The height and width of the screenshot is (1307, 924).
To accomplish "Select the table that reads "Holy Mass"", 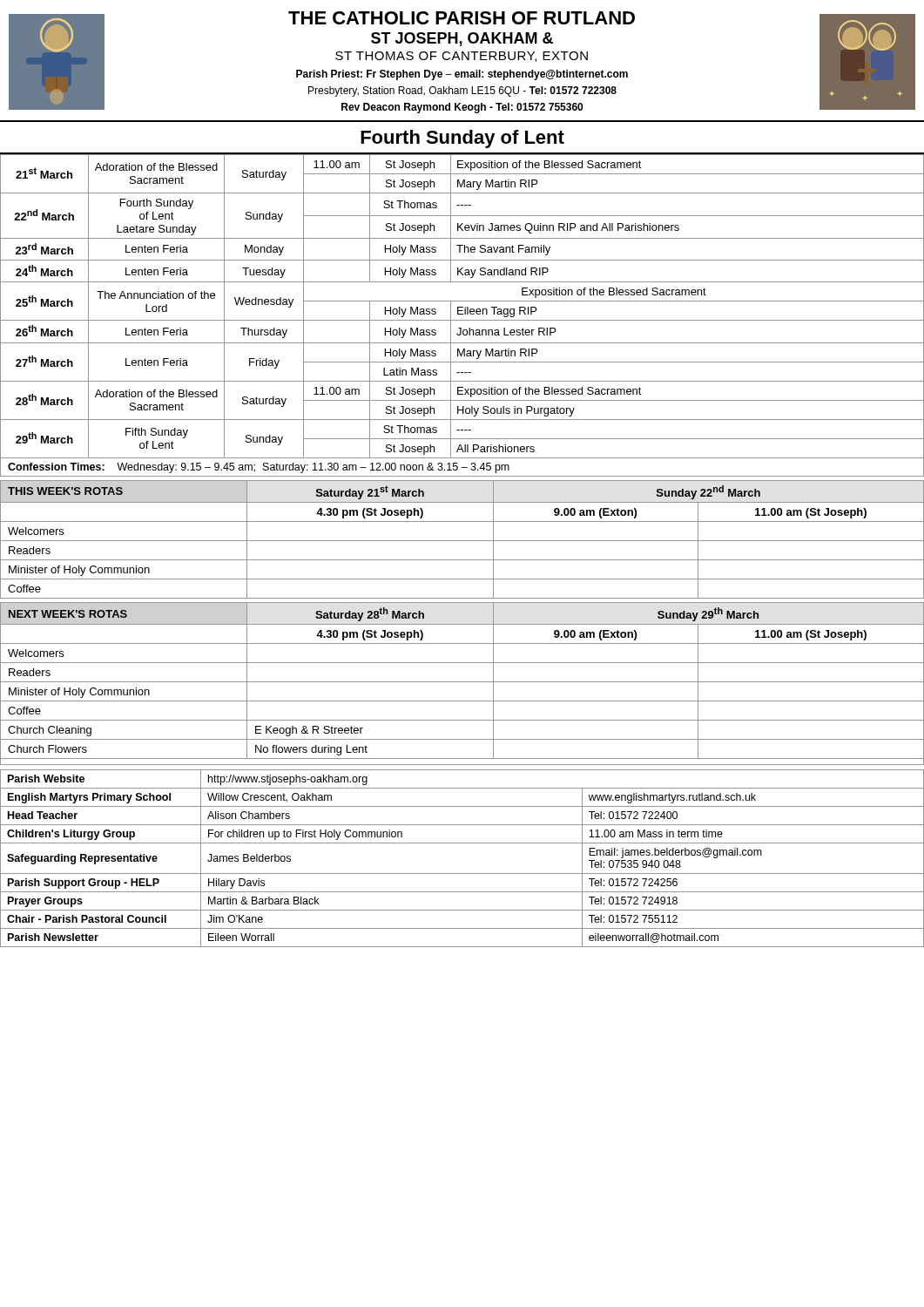I will [462, 306].
